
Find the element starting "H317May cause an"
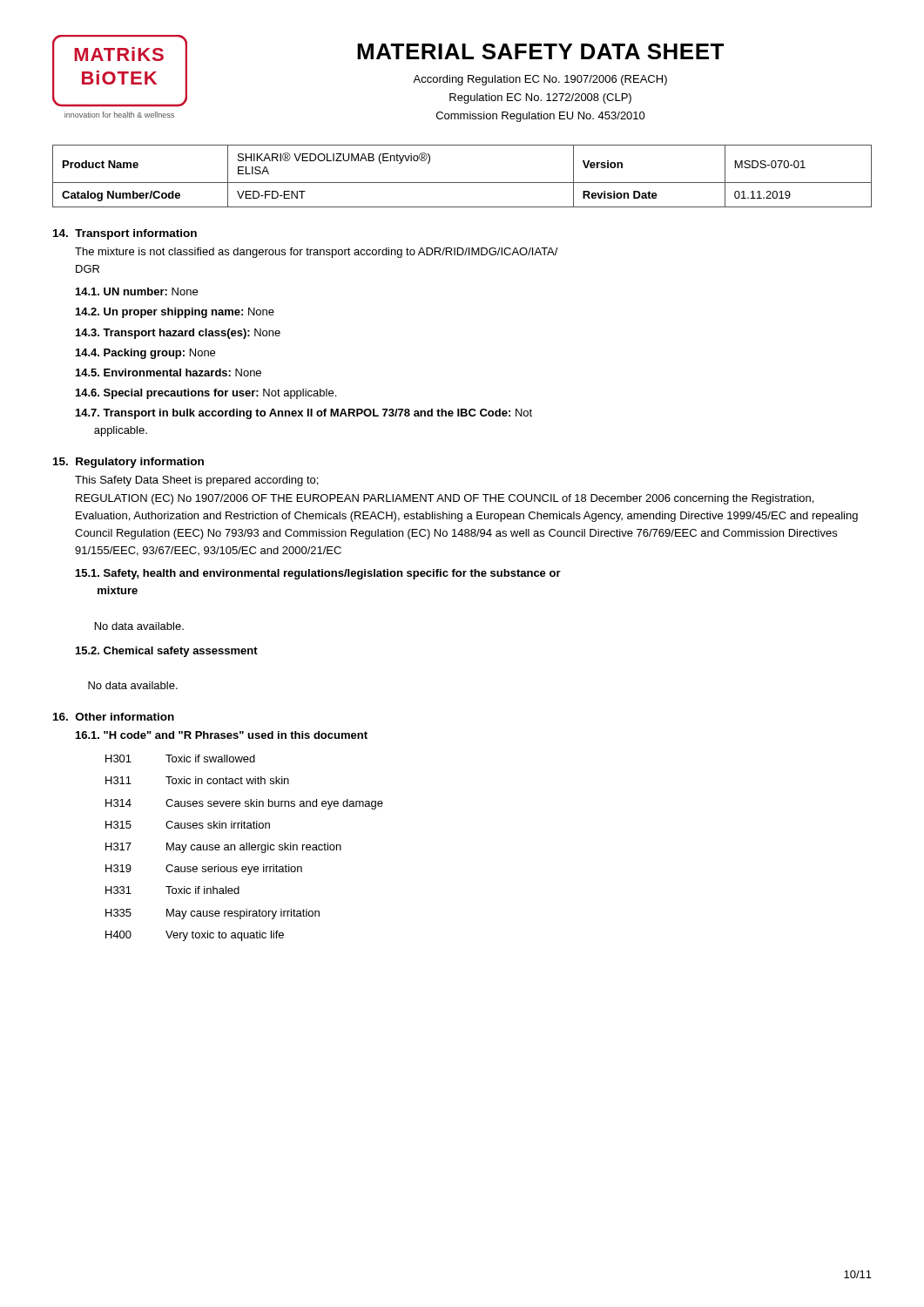click(x=223, y=848)
